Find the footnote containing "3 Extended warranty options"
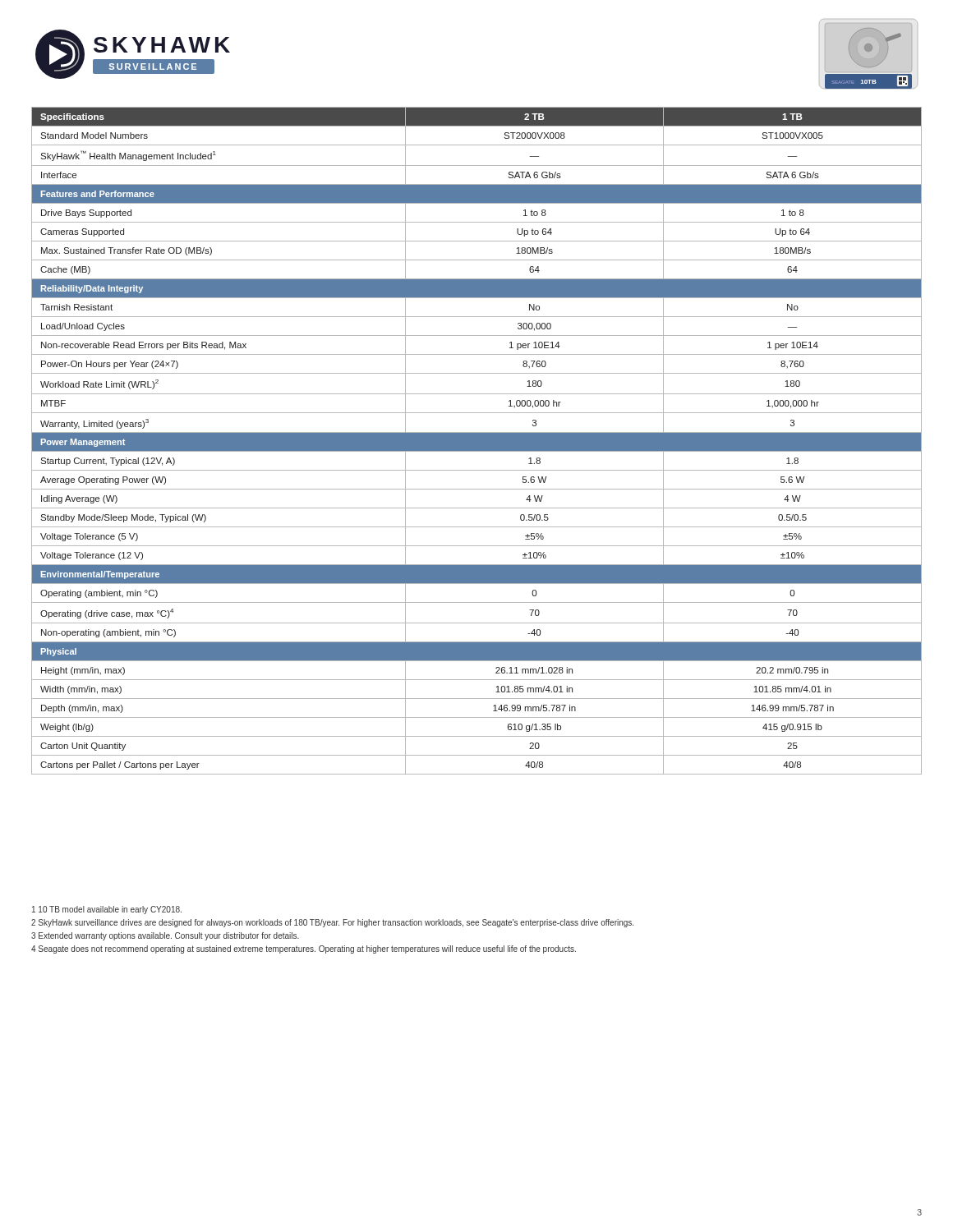 pos(165,936)
